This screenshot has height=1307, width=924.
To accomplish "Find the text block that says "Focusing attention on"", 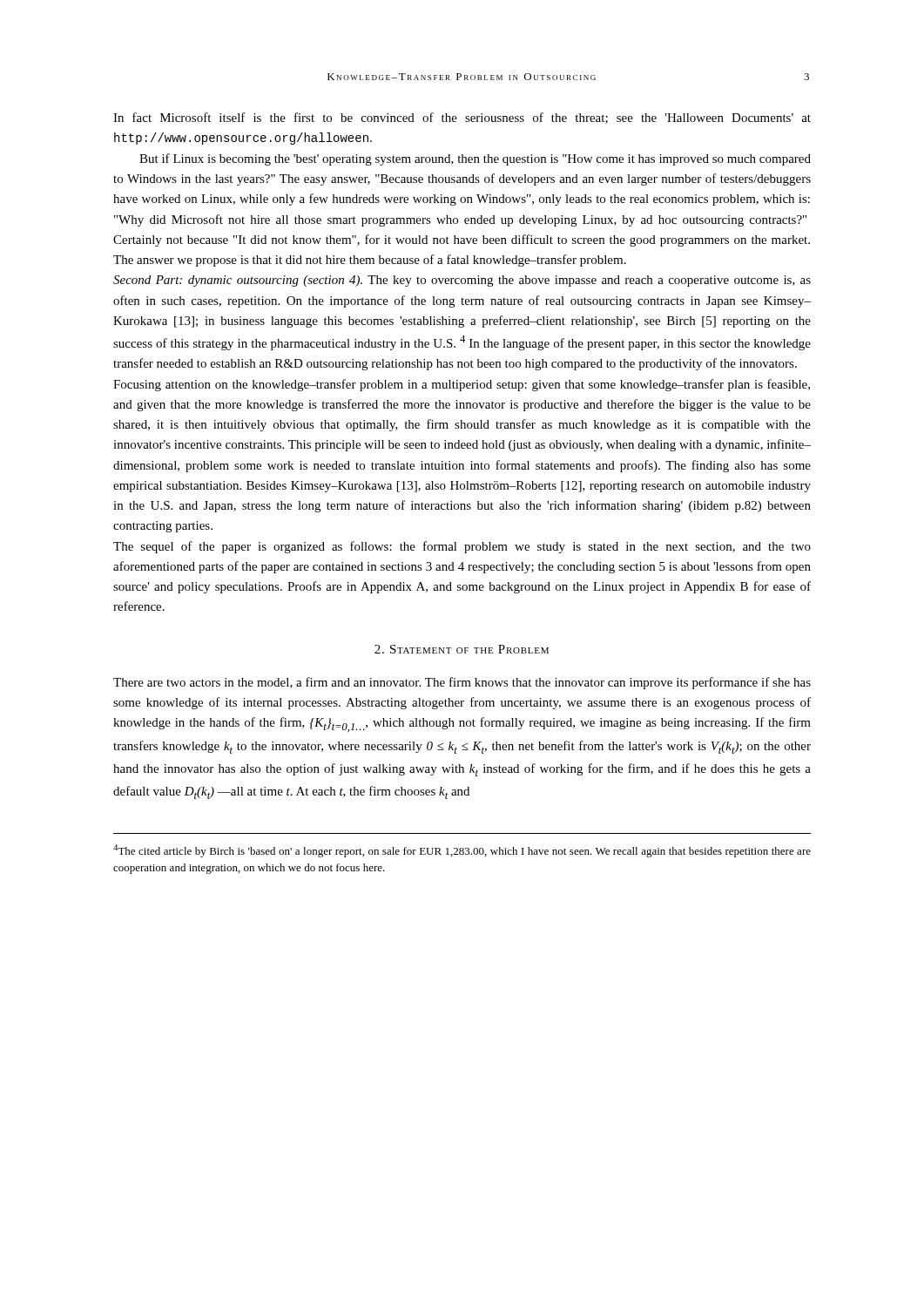I will [462, 455].
